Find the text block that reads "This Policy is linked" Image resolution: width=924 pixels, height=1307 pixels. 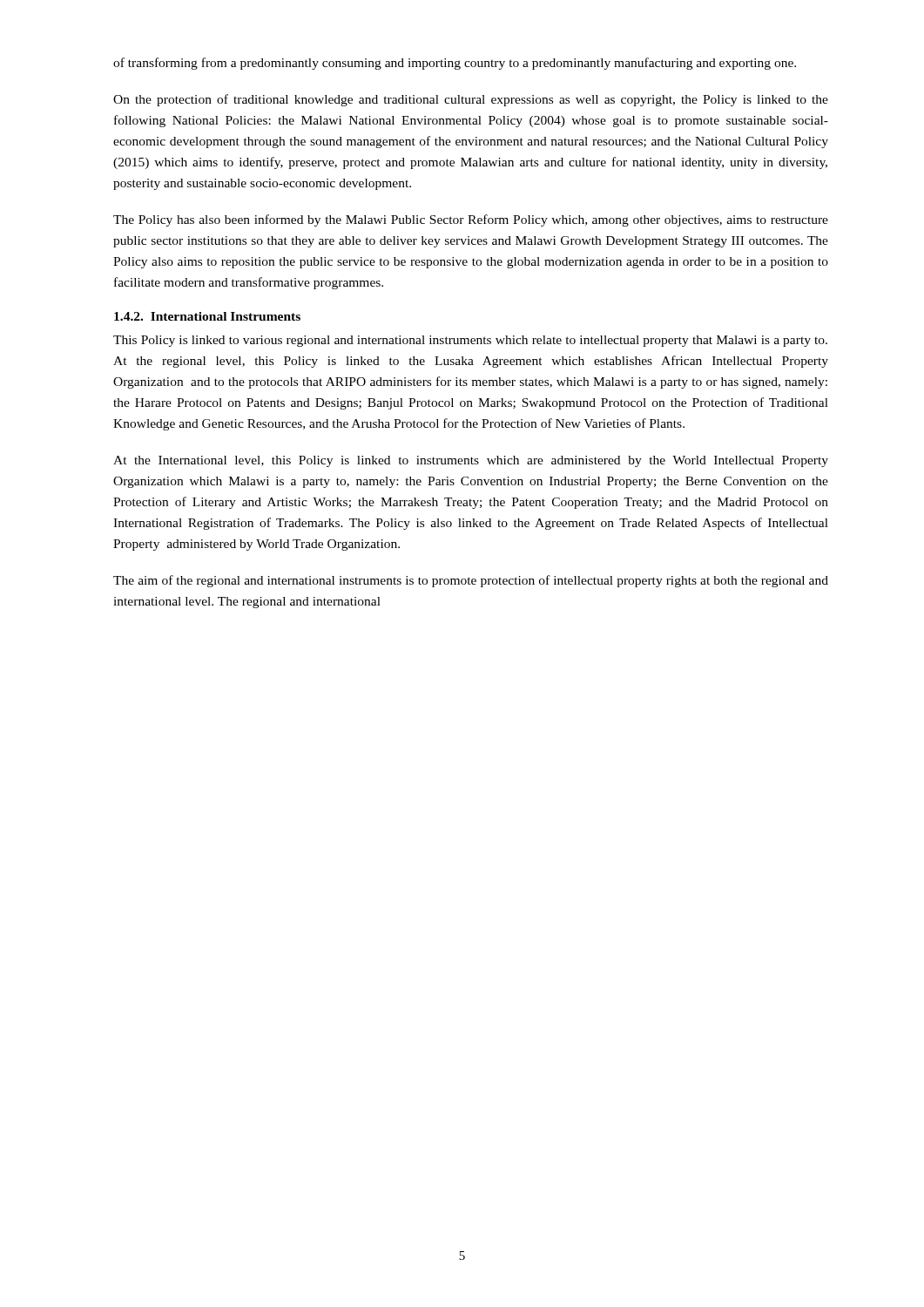click(471, 381)
